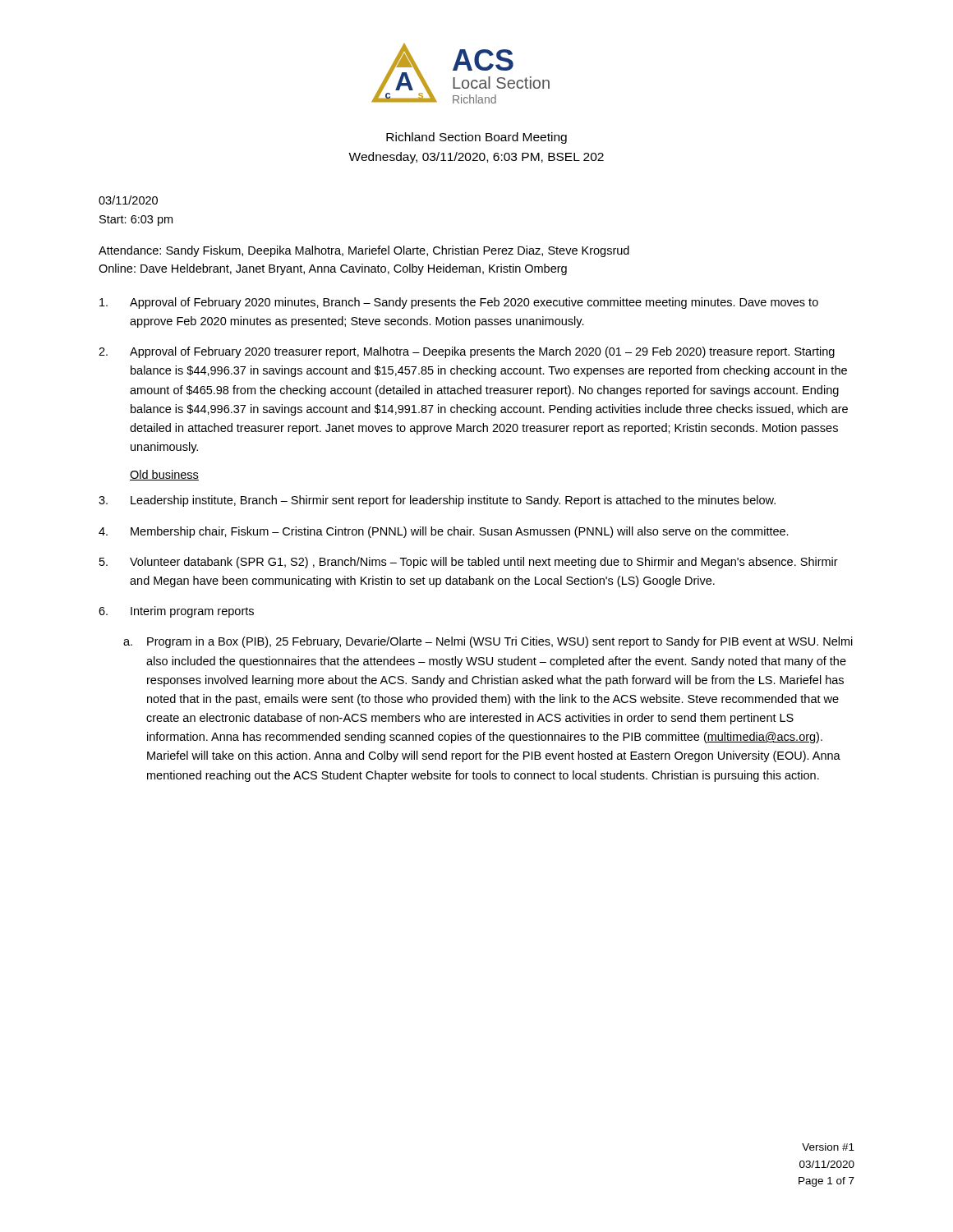Find the list item with the text "3. Leadership institute, Branch"

coord(476,501)
